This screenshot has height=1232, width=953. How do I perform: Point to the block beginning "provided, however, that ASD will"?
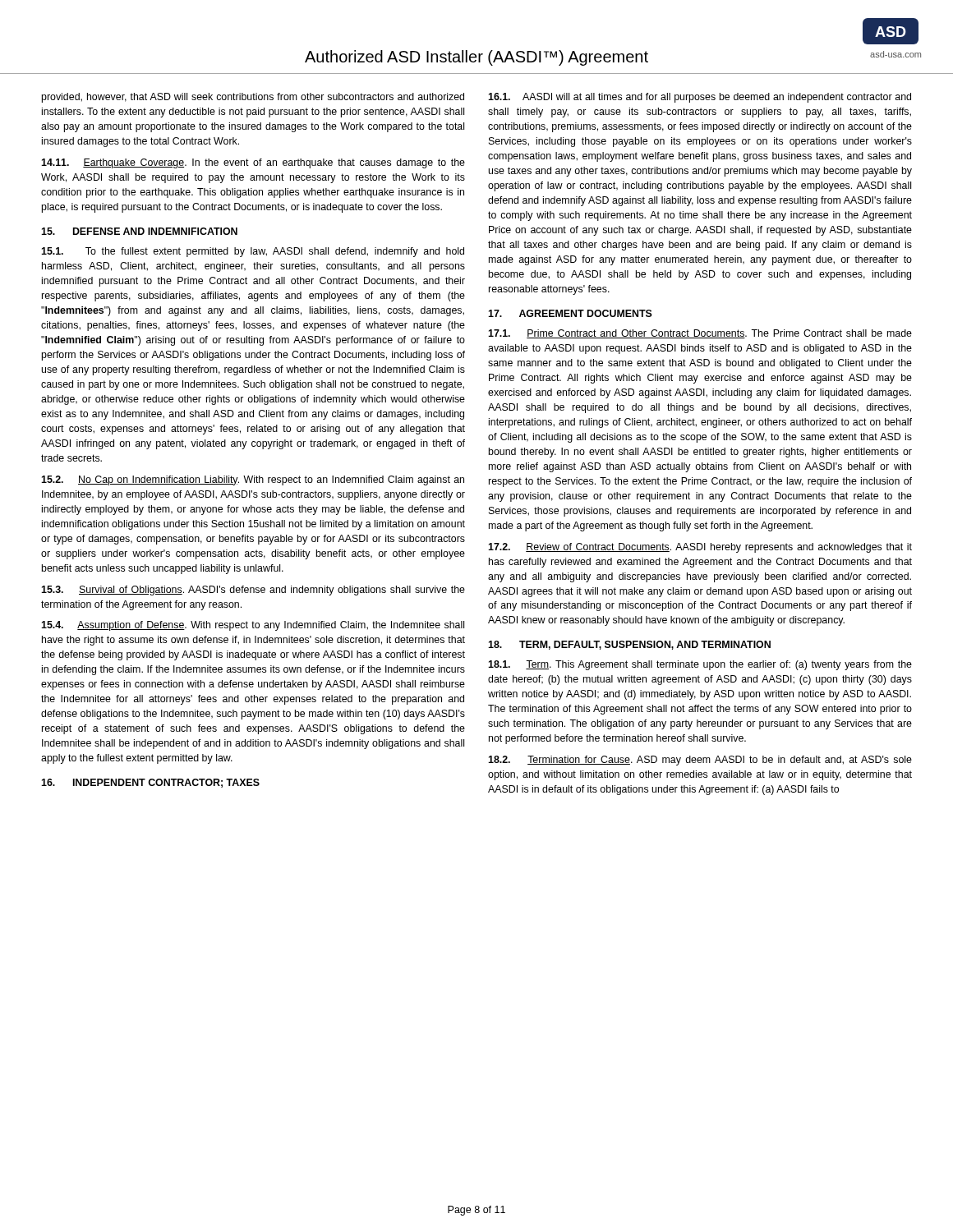pos(253,120)
